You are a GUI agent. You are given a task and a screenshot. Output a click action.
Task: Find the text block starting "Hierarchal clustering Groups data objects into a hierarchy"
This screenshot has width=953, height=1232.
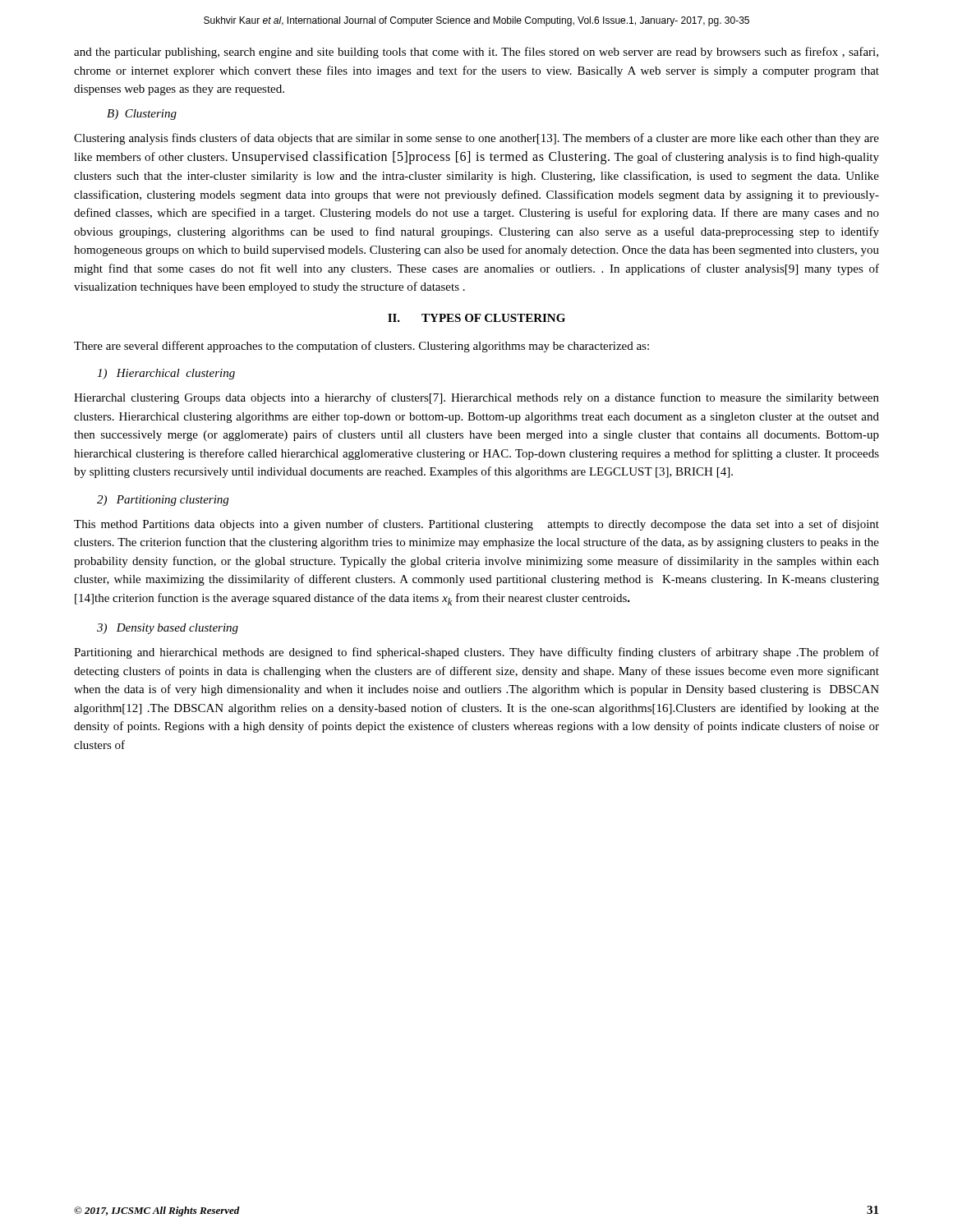pyautogui.click(x=476, y=435)
